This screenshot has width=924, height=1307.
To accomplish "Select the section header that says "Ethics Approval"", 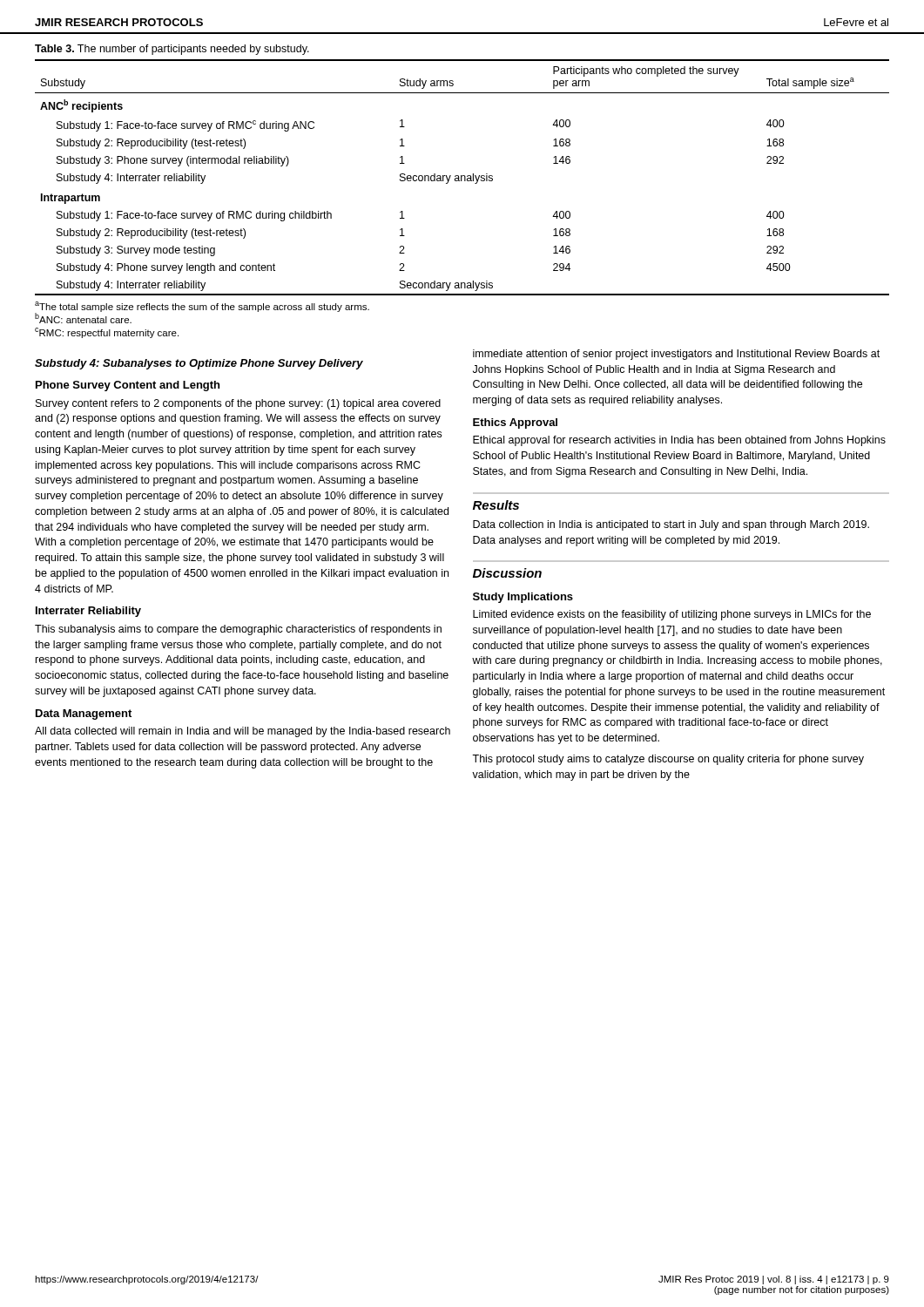I will coord(515,422).
